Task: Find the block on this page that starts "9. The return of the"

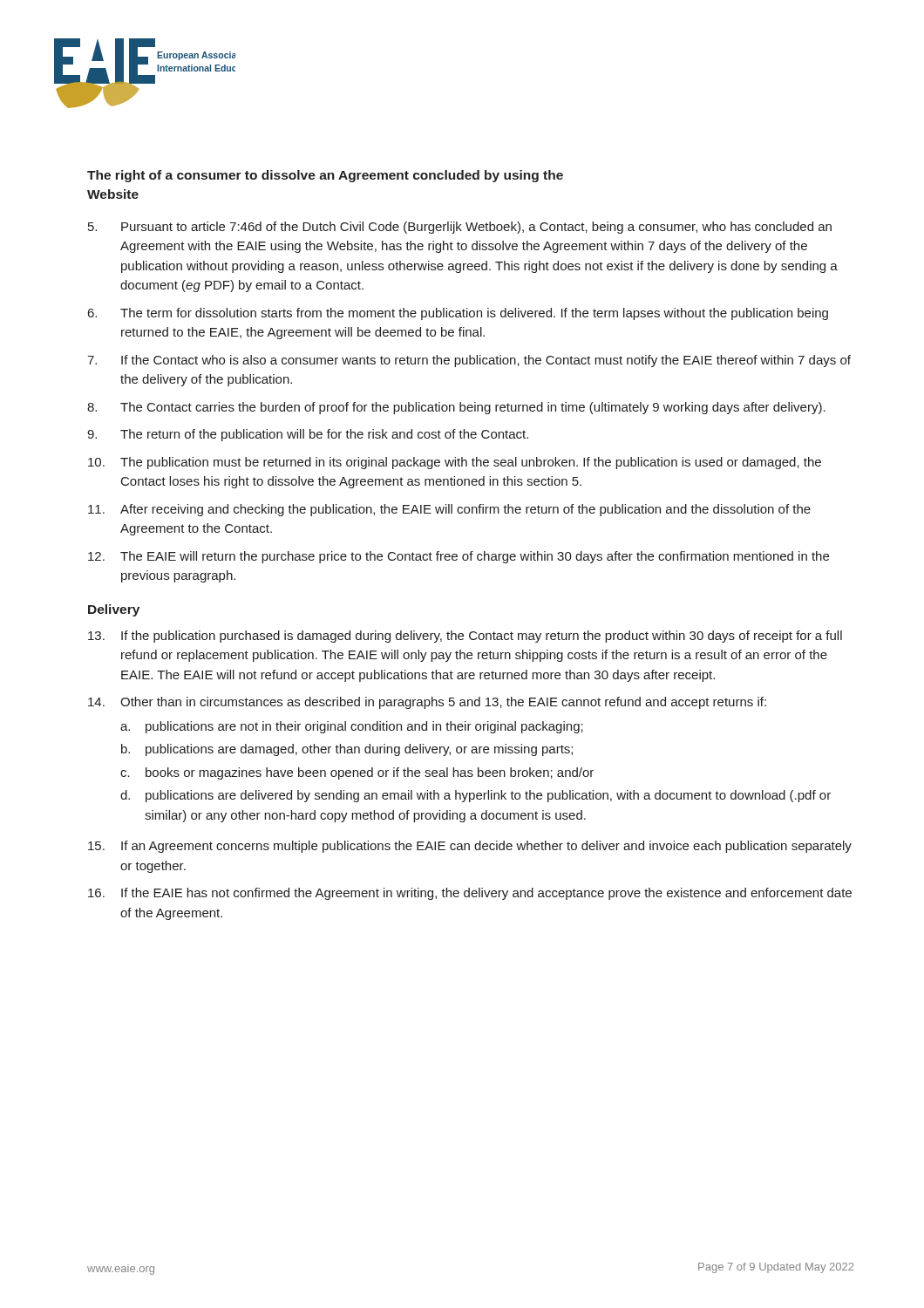Action: tap(471, 435)
